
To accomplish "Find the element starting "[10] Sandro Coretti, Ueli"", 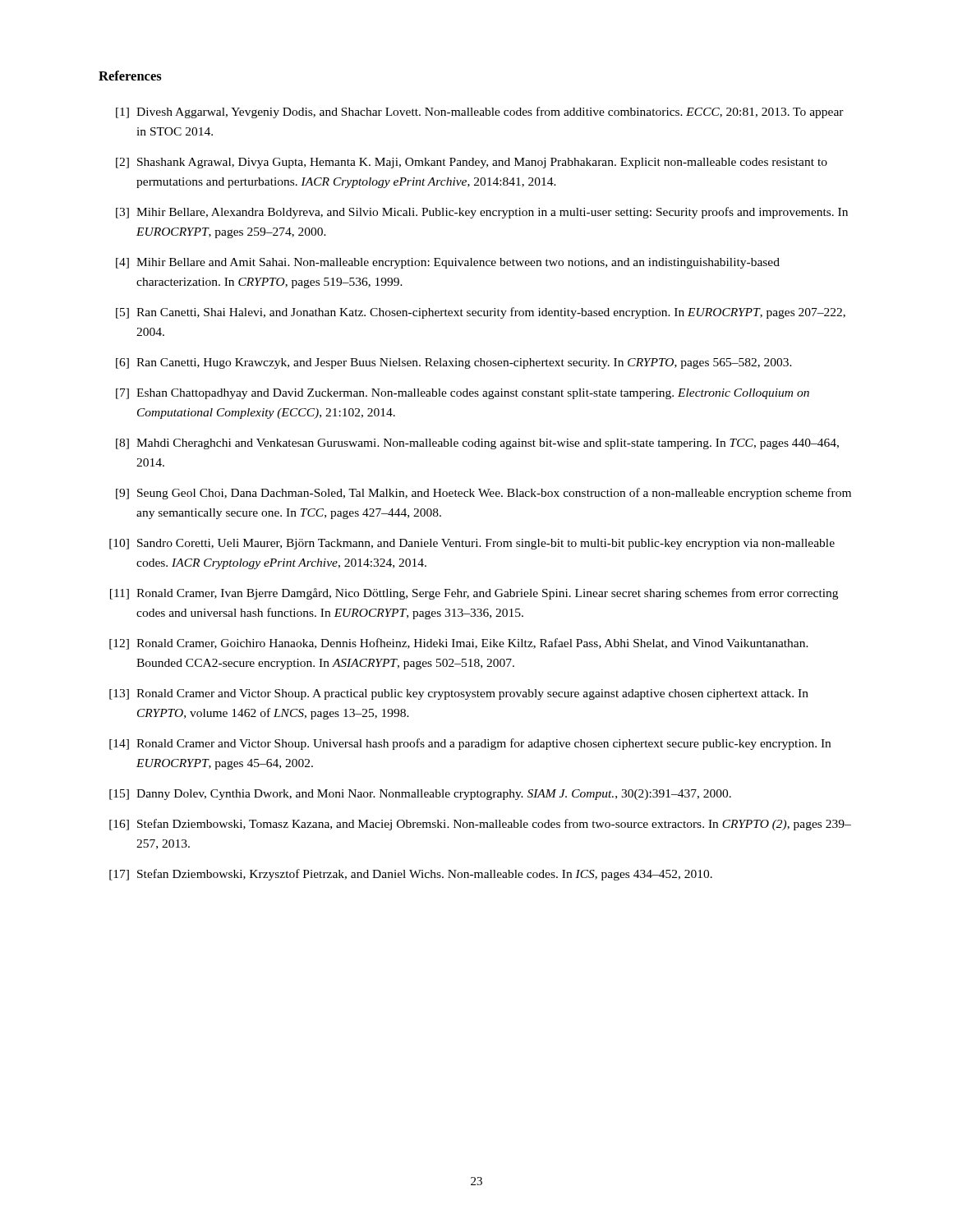I will (x=476, y=553).
